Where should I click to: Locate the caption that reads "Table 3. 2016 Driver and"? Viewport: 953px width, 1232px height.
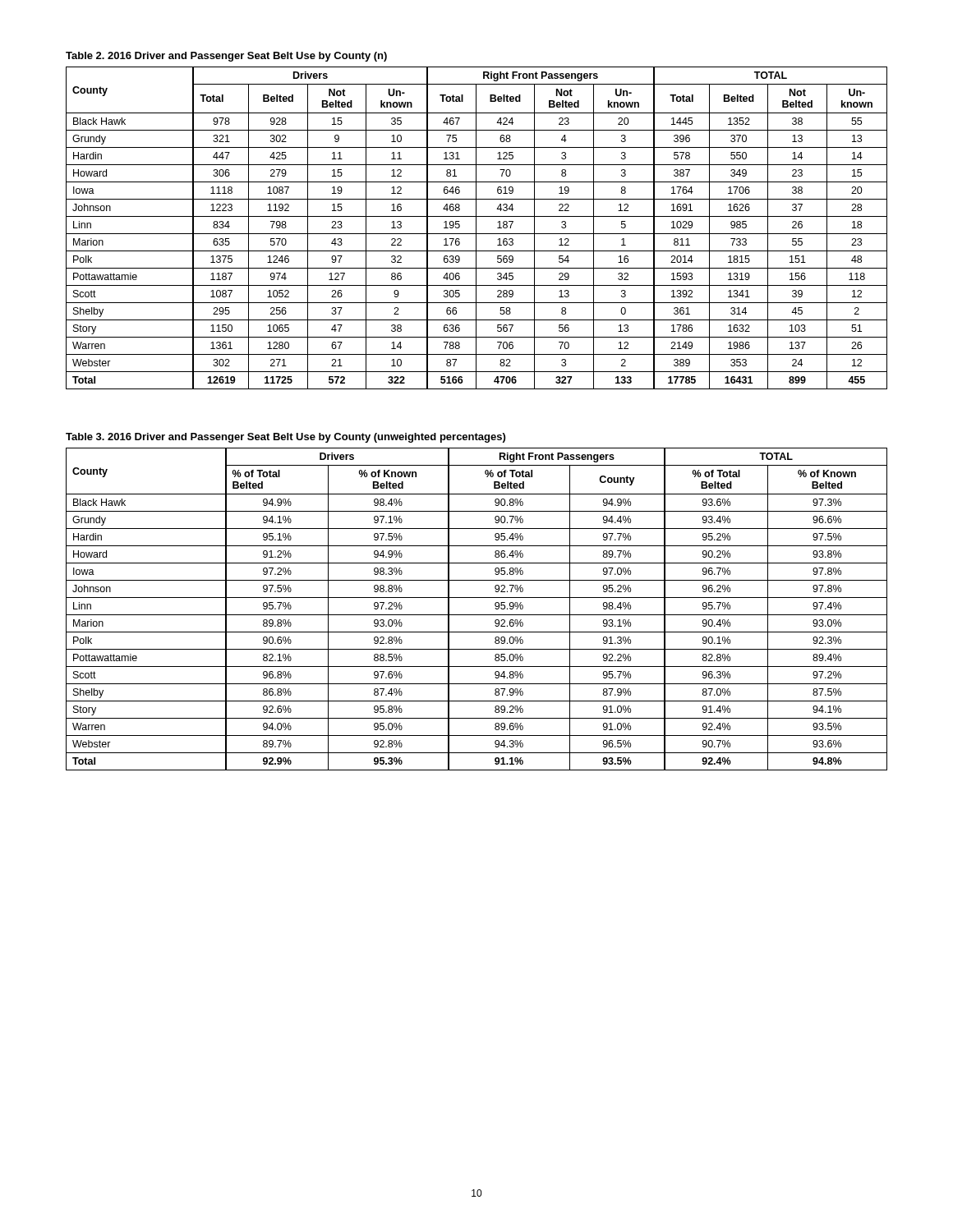(x=286, y=436)
